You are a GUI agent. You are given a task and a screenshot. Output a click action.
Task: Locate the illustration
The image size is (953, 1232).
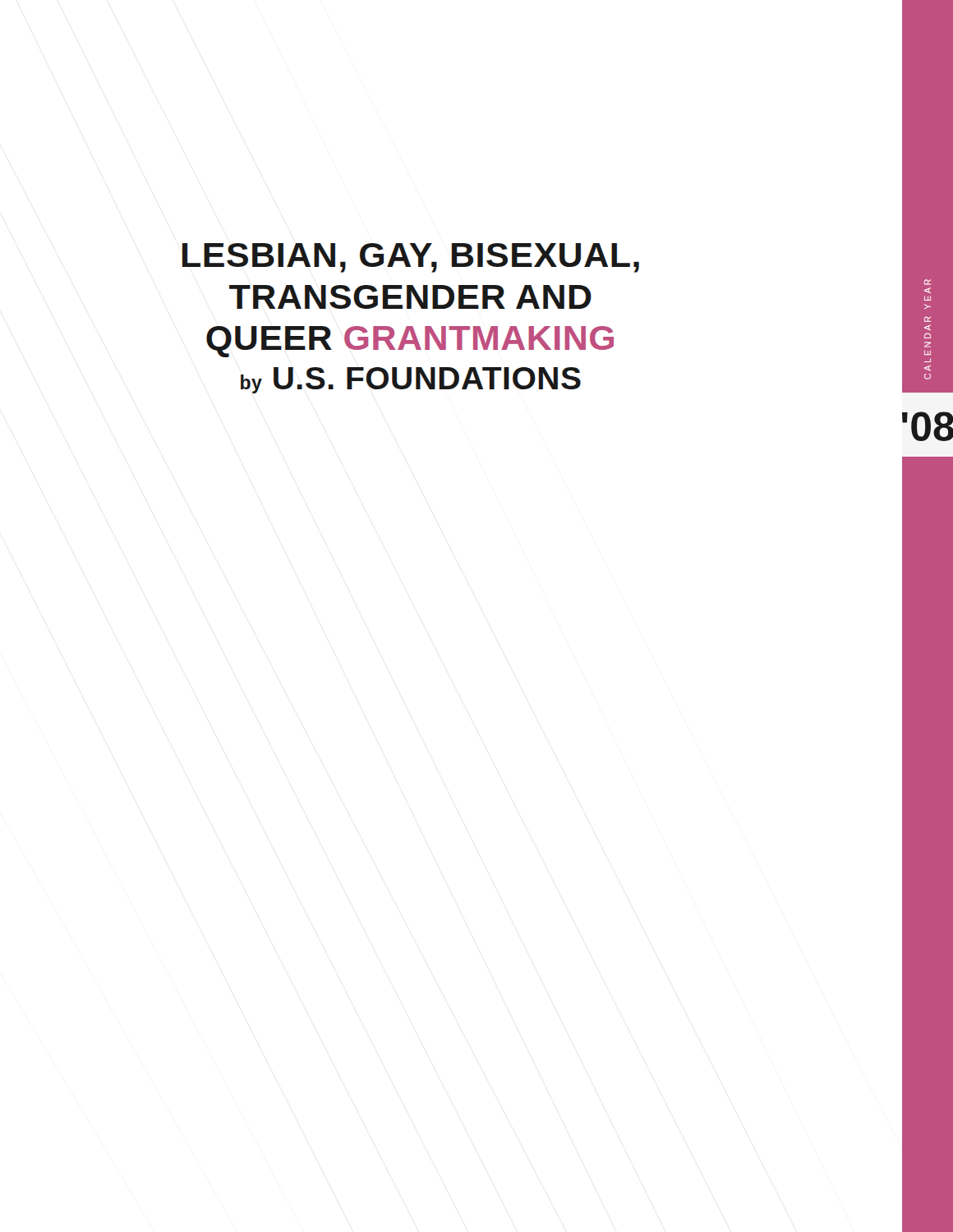[451, 616]
